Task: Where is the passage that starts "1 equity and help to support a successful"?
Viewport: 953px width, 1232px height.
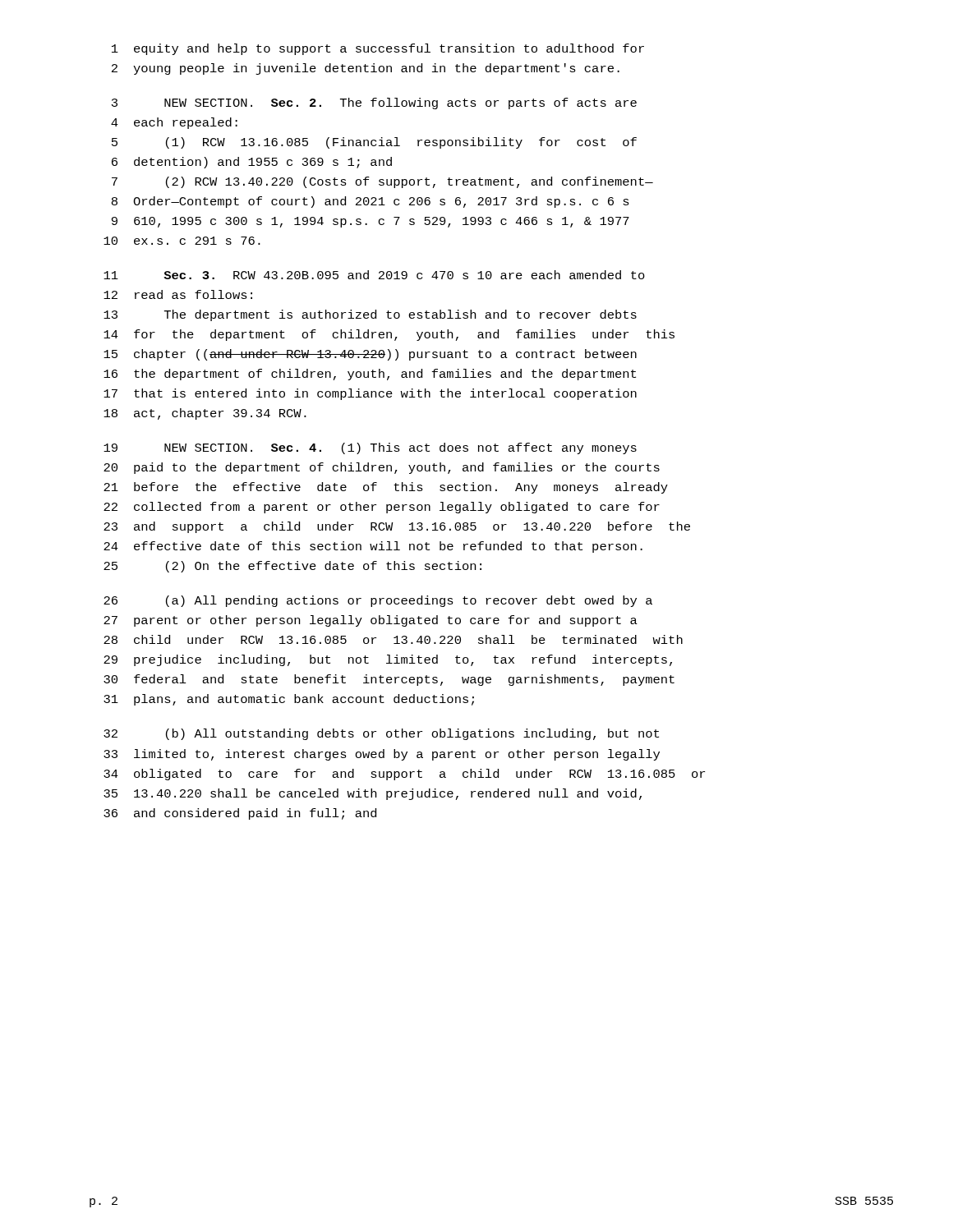Action: pyautogui.click(x=491, y=49)
